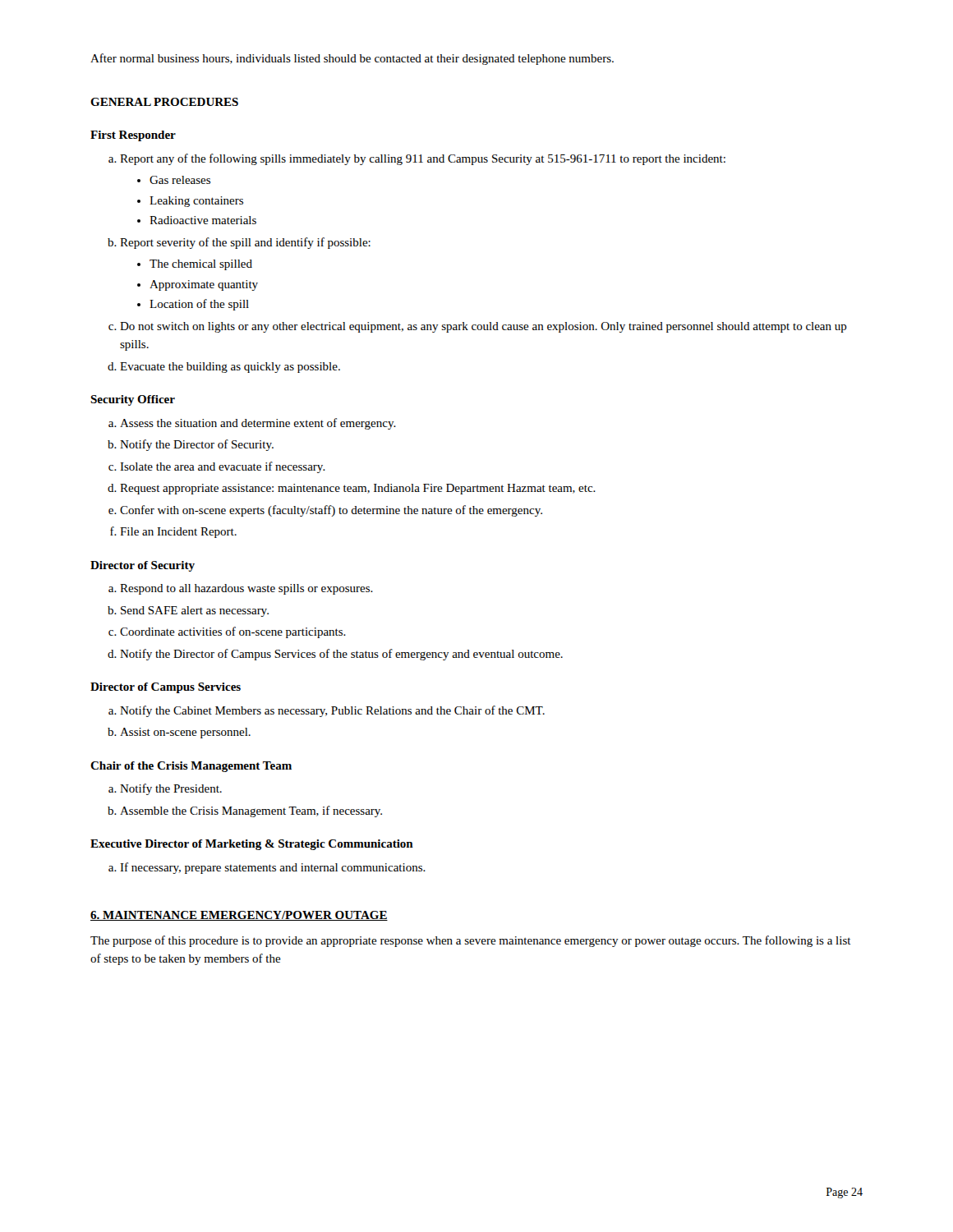Image resolution: width=953 pixels, height=1232 pixels.
Task: Find "6. MAINTENANCE EMERGENCY/POWER OUTAGE" on this page
Action: click(239, 916)
